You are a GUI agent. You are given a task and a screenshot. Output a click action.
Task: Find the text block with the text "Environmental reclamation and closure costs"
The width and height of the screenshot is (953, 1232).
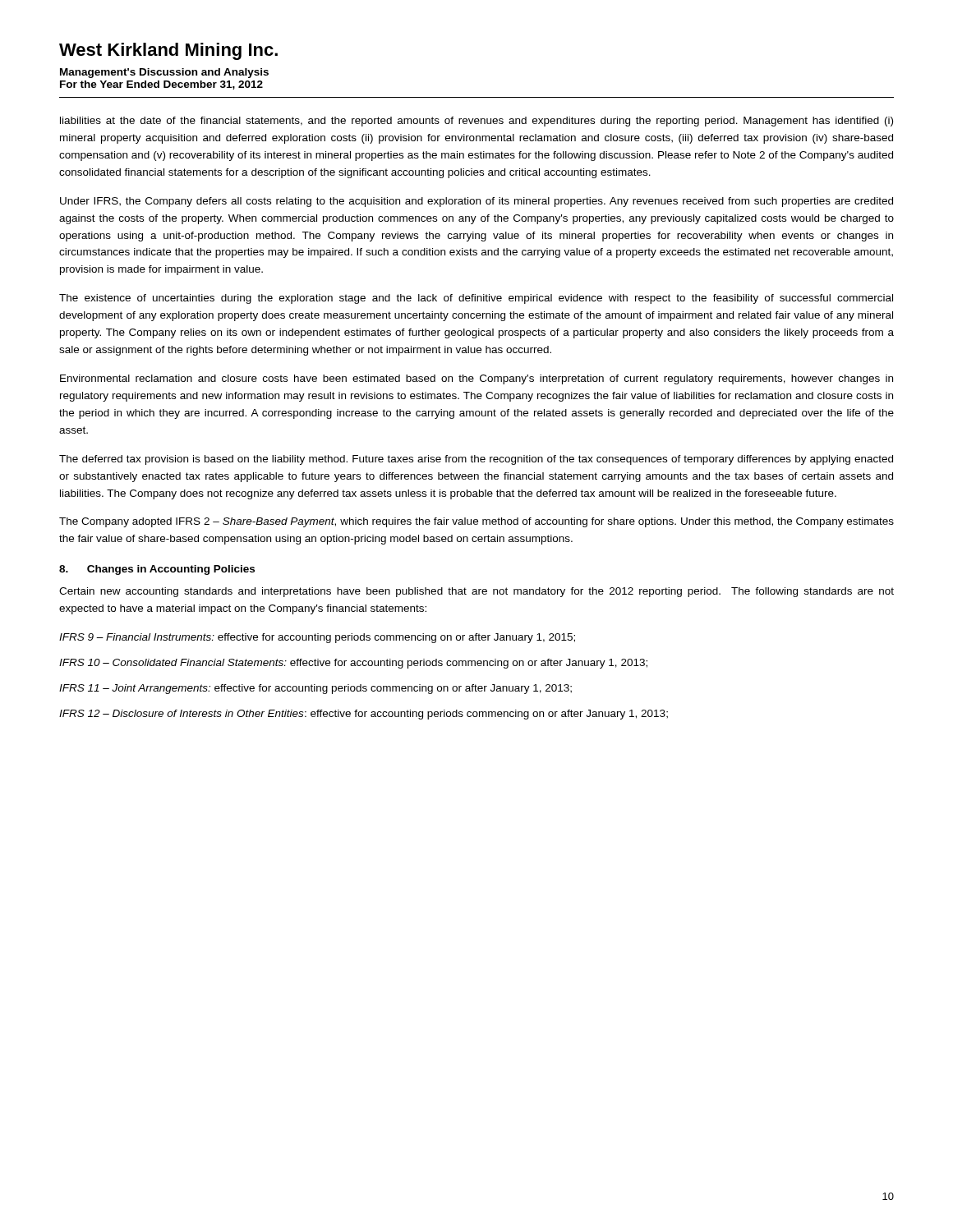pos(476,404)
